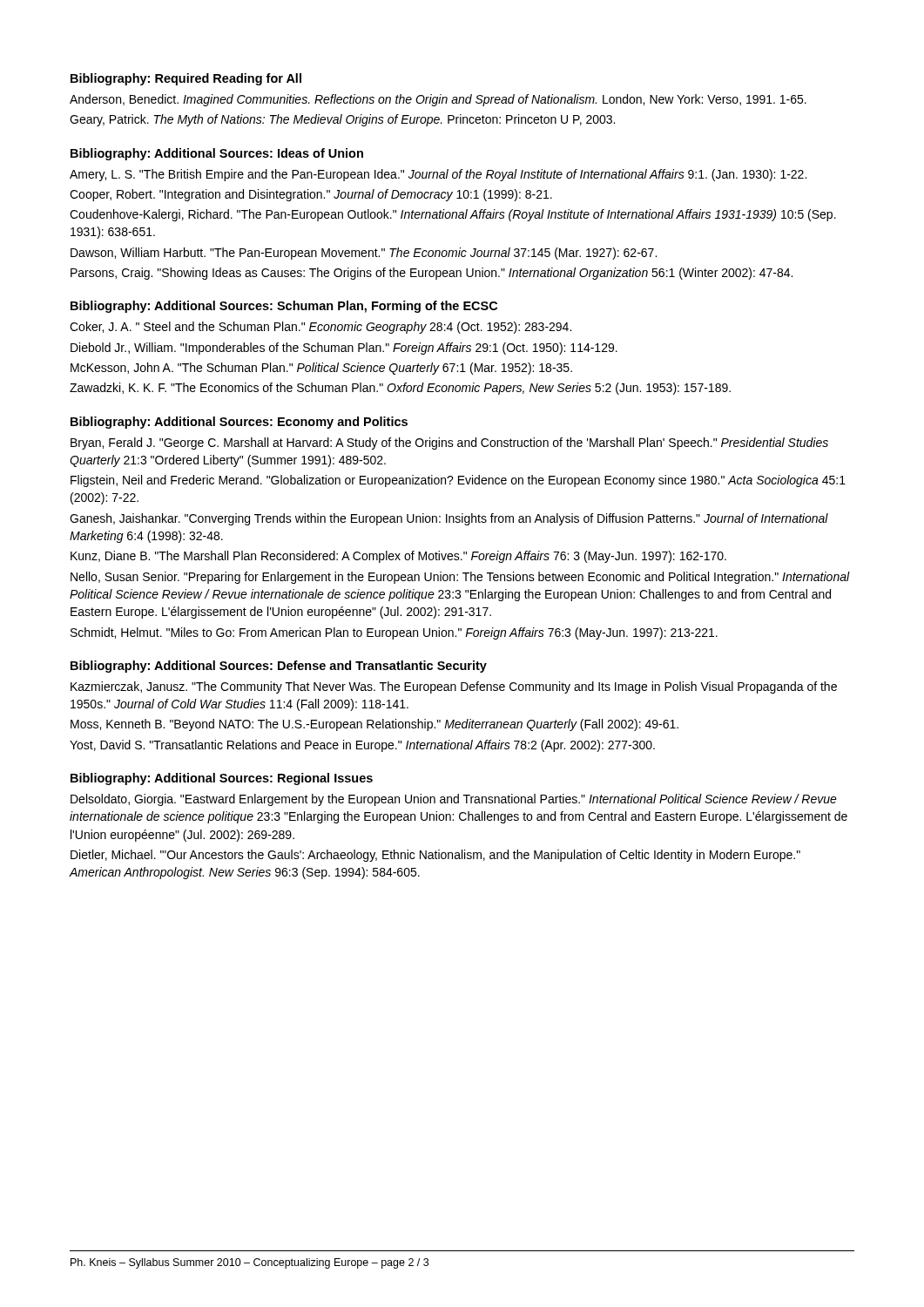This screenshot has height=1307, width=924.
Task: Select the block starting "Amery, L. S. "The British Empire and the"
Action: tap(439, 174)
